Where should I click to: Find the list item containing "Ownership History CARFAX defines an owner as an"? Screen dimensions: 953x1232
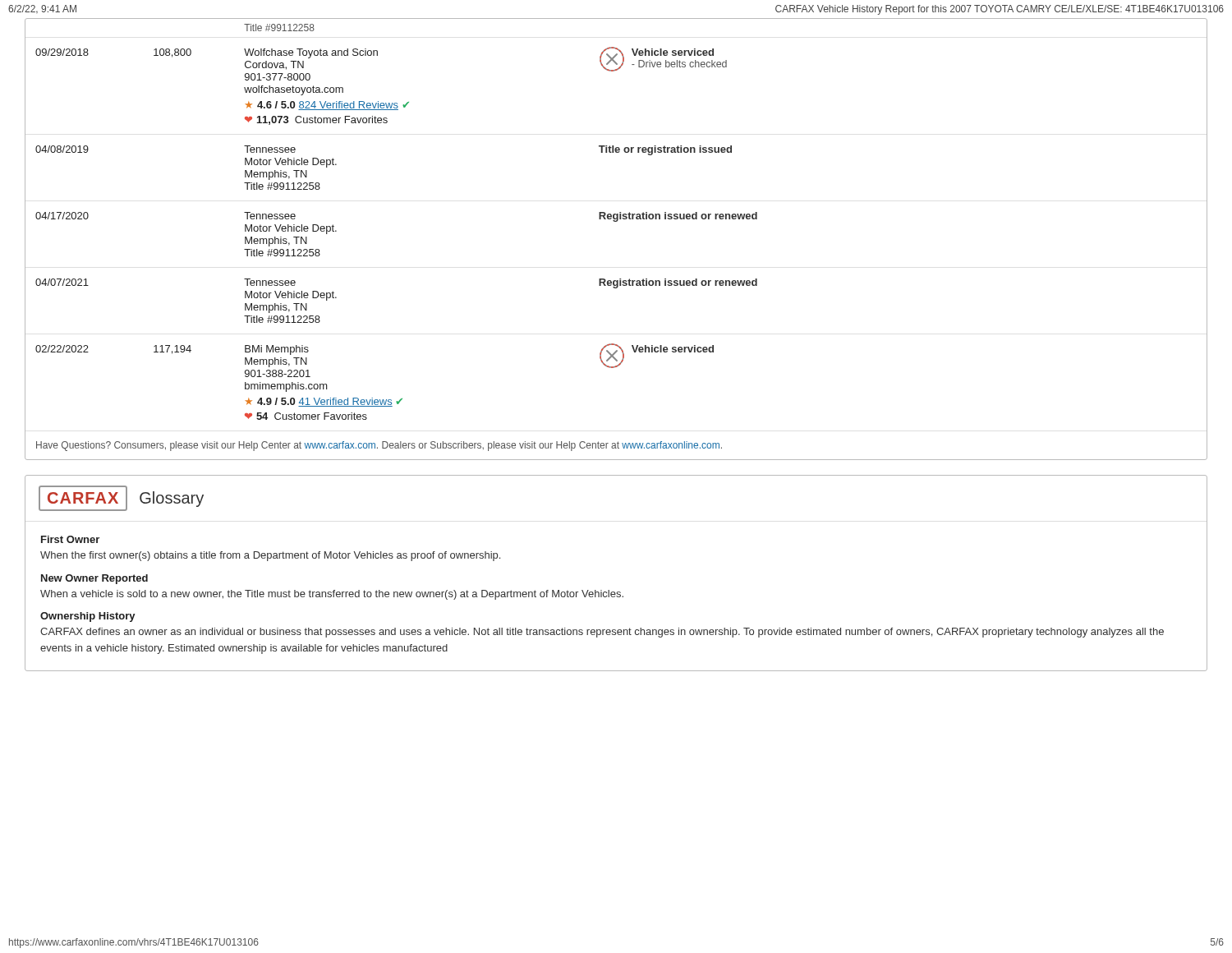[616, 633]
